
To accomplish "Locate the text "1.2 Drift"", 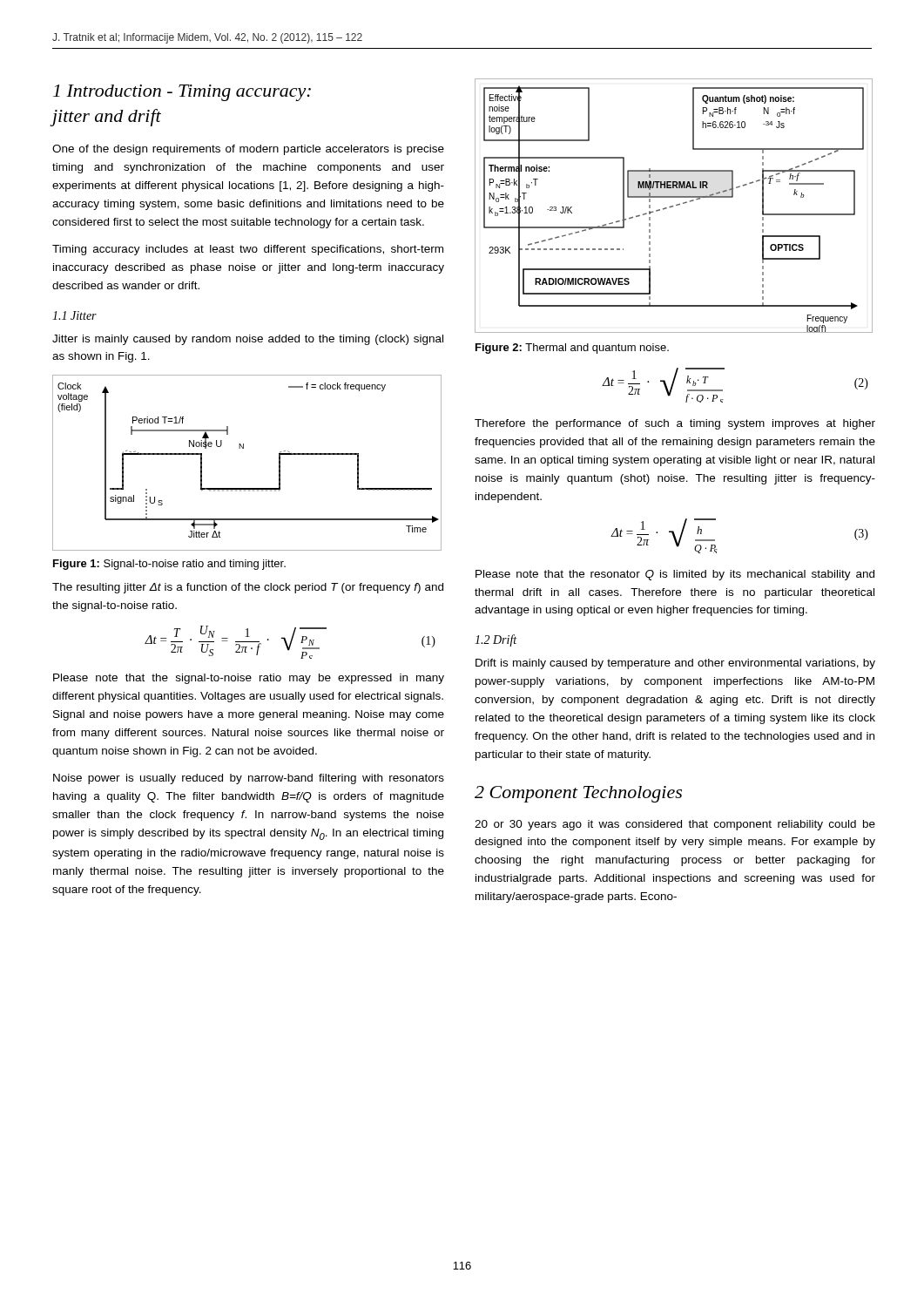I will 496,640.
